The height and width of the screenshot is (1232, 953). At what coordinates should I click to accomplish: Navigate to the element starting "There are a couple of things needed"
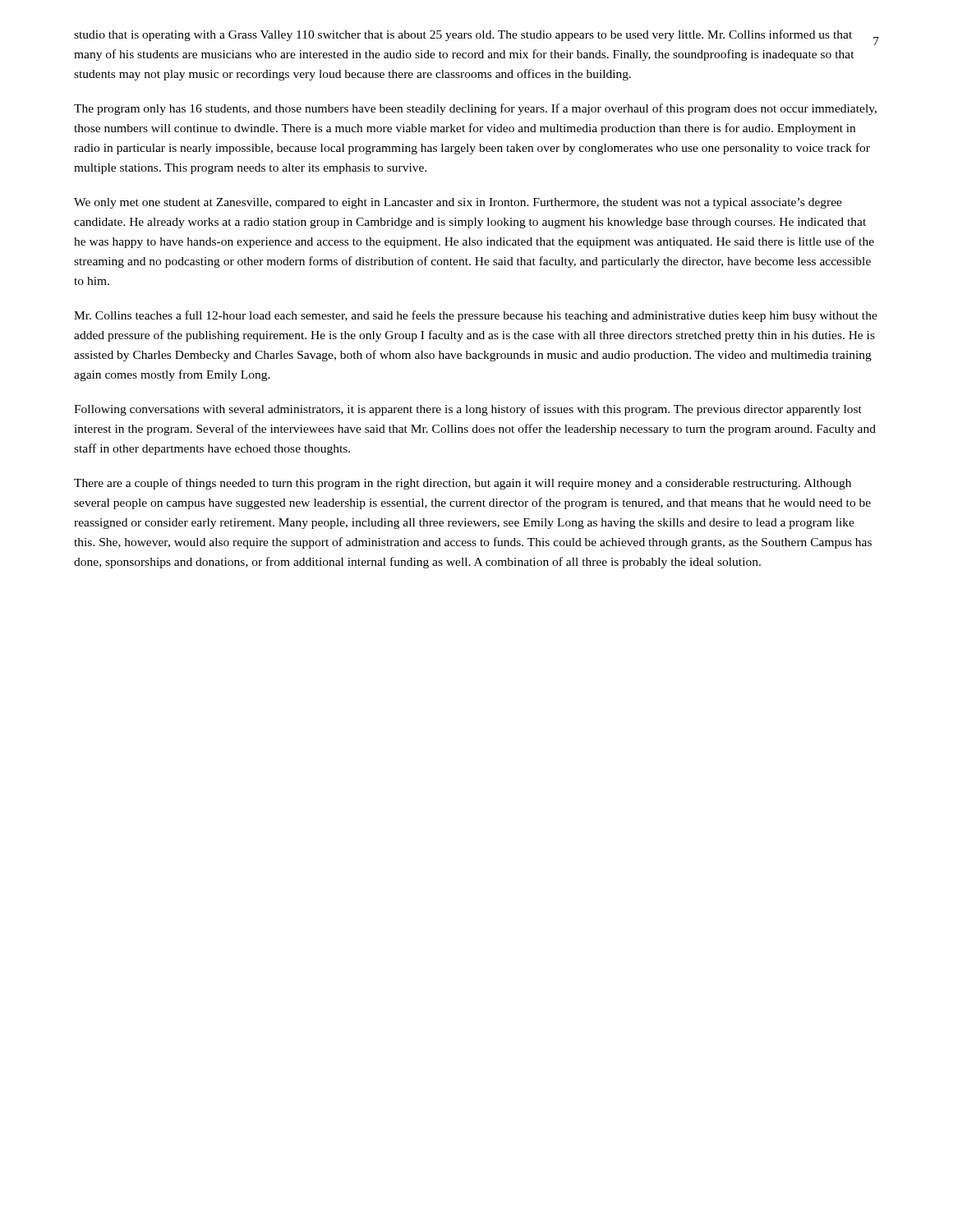point(473,522)
